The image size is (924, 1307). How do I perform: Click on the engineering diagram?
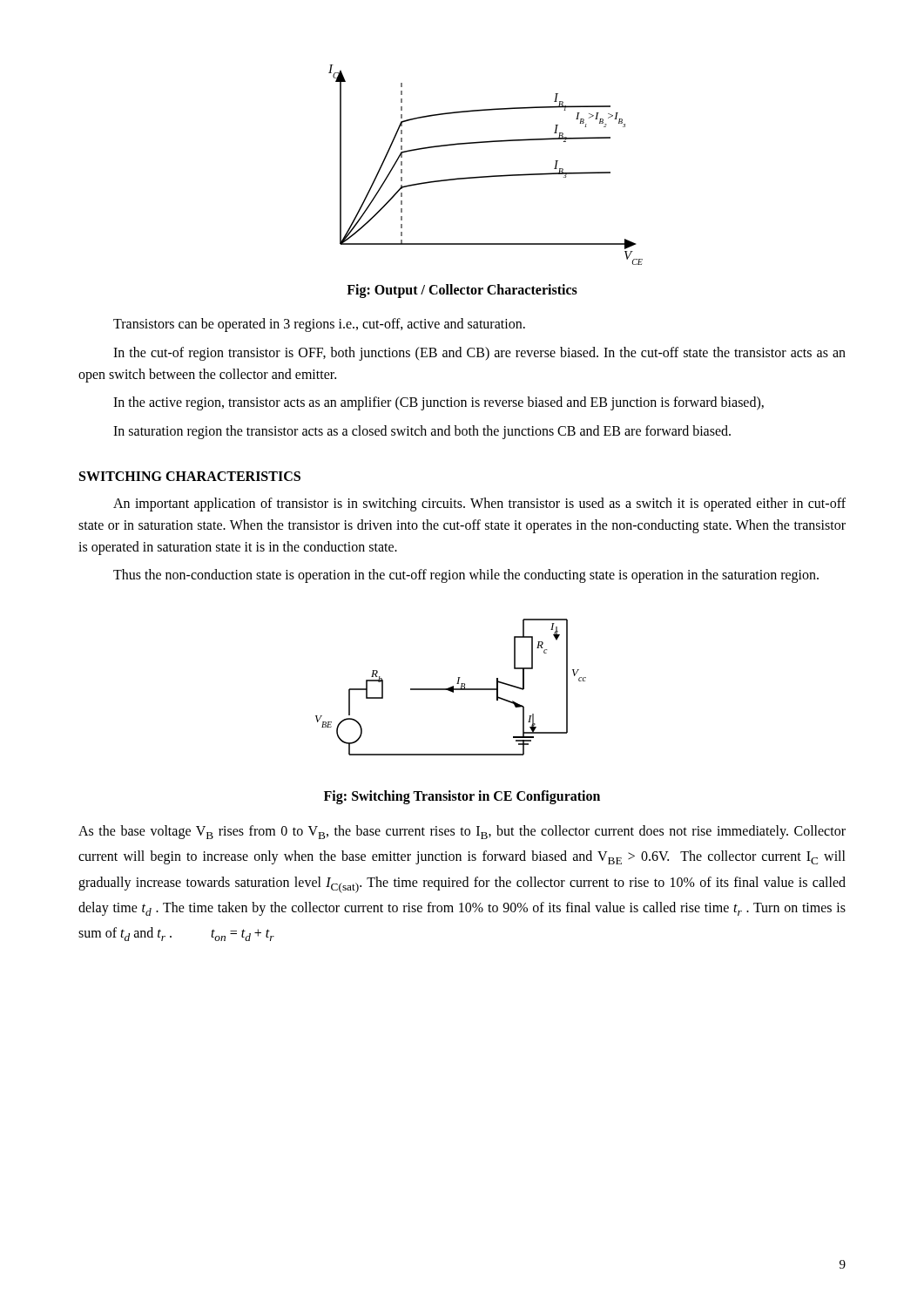462,167
